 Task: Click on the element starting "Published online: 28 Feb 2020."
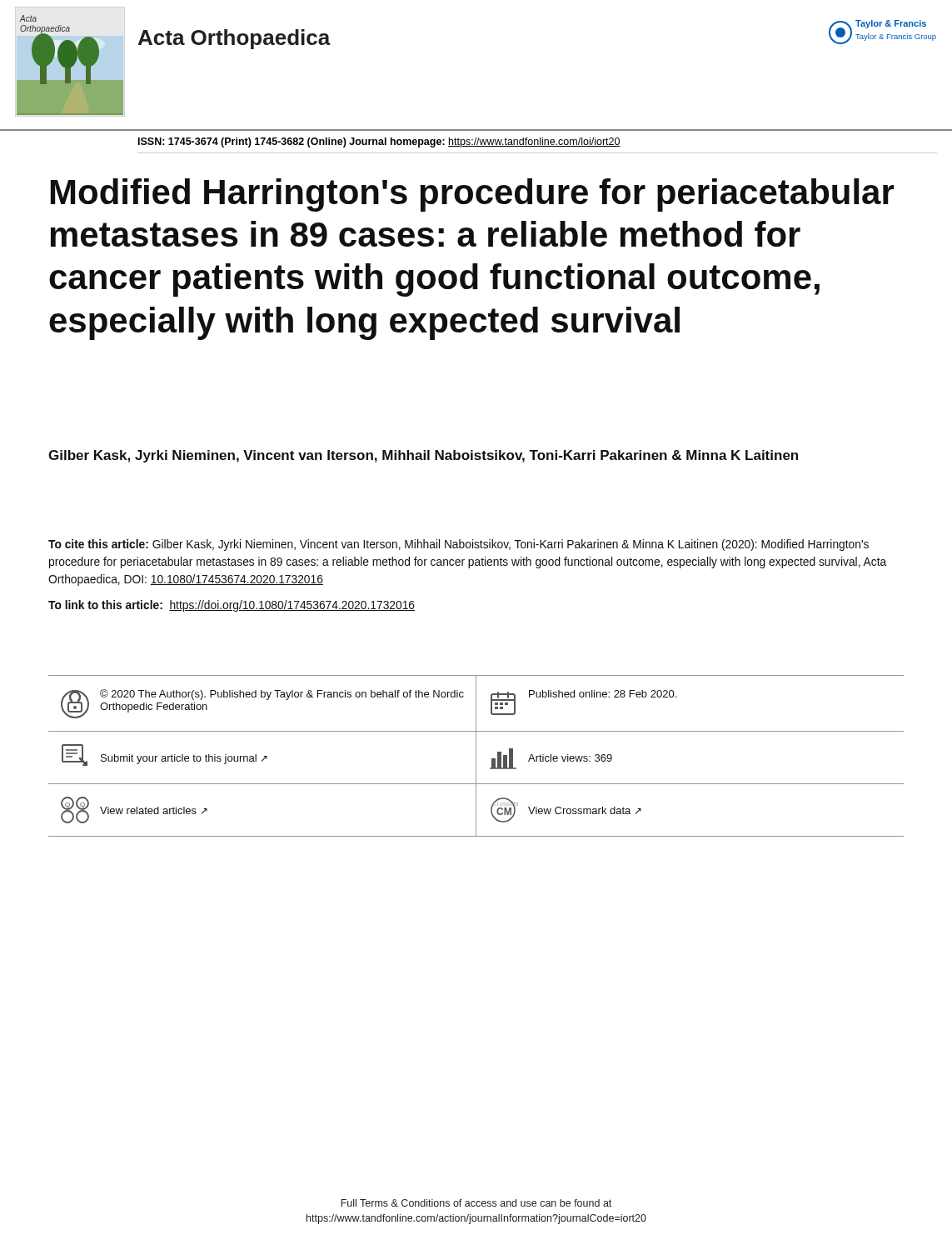pyautogui.click(x=583, y=703)
